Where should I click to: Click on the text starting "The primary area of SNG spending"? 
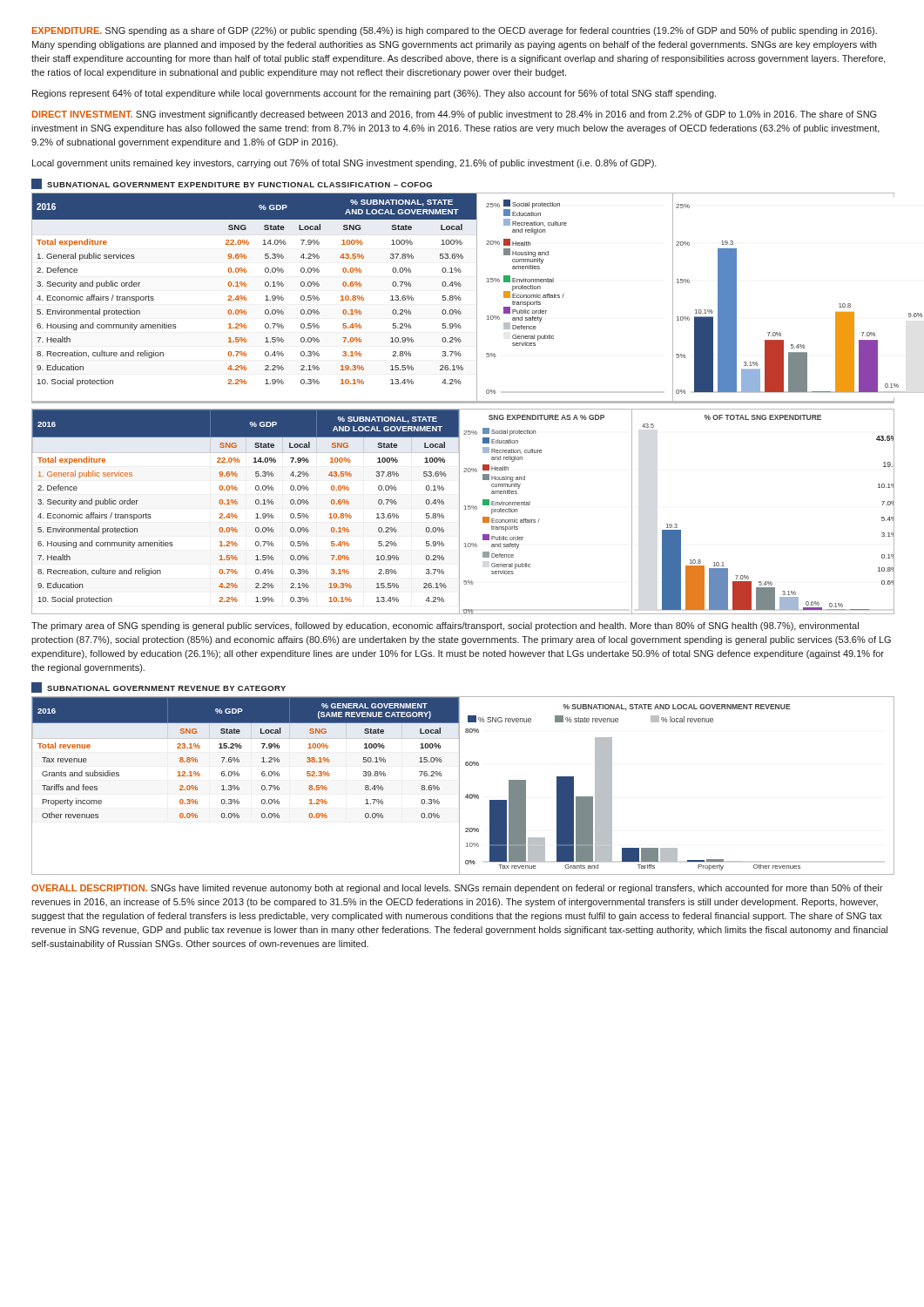[461, 647]
